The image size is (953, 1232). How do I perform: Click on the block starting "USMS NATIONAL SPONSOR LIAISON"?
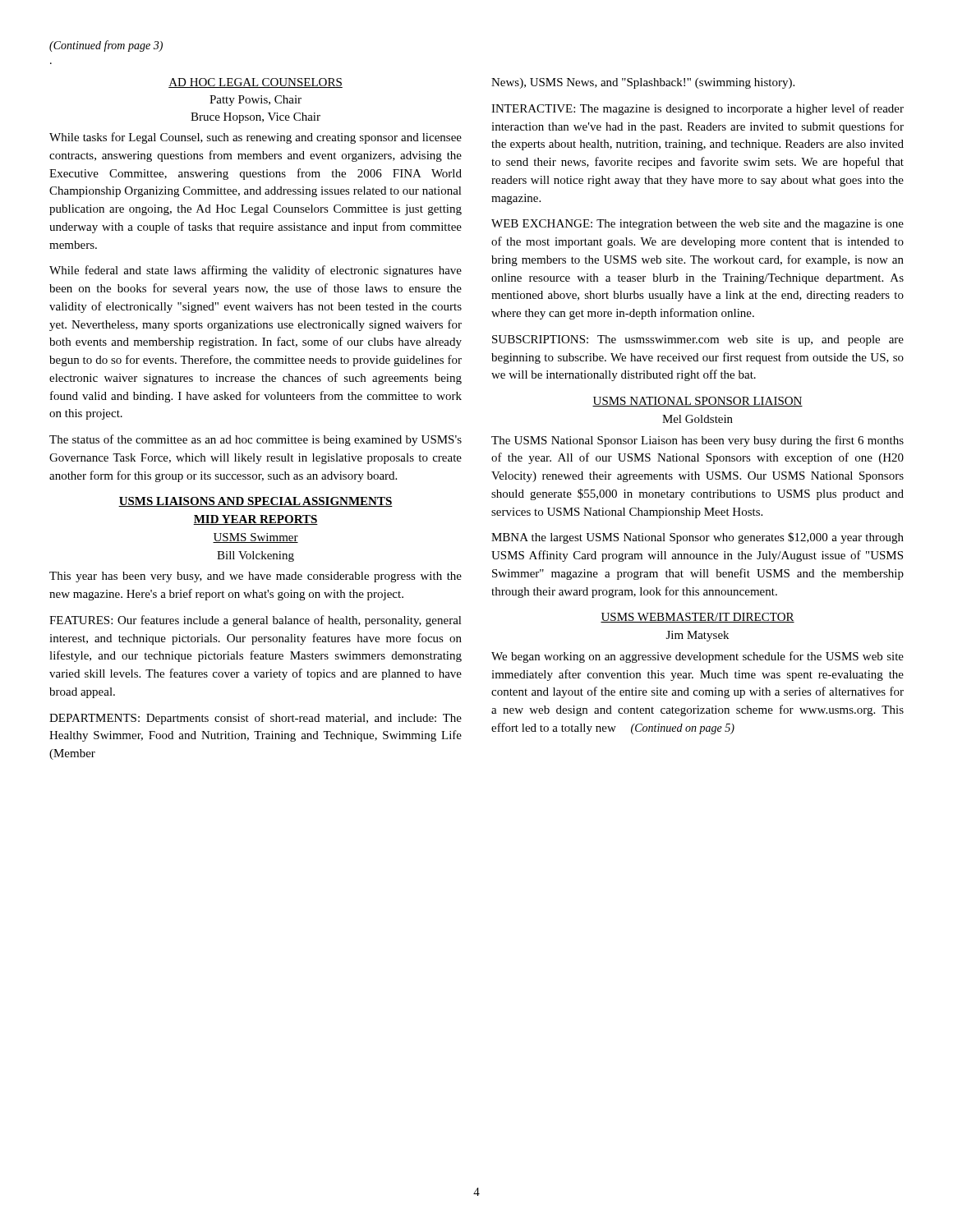(698, 410)
